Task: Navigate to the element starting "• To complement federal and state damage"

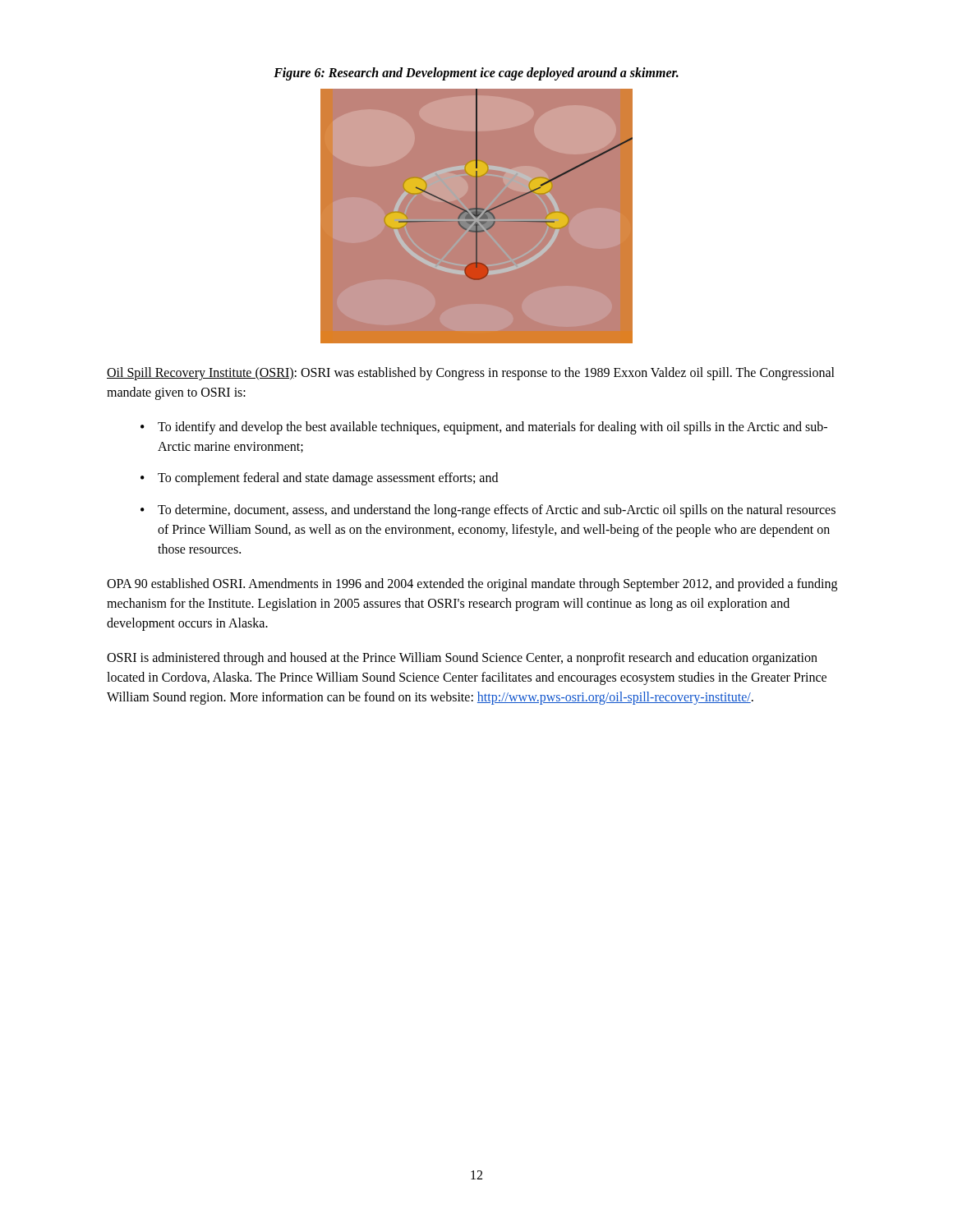Action: (493, 479)
